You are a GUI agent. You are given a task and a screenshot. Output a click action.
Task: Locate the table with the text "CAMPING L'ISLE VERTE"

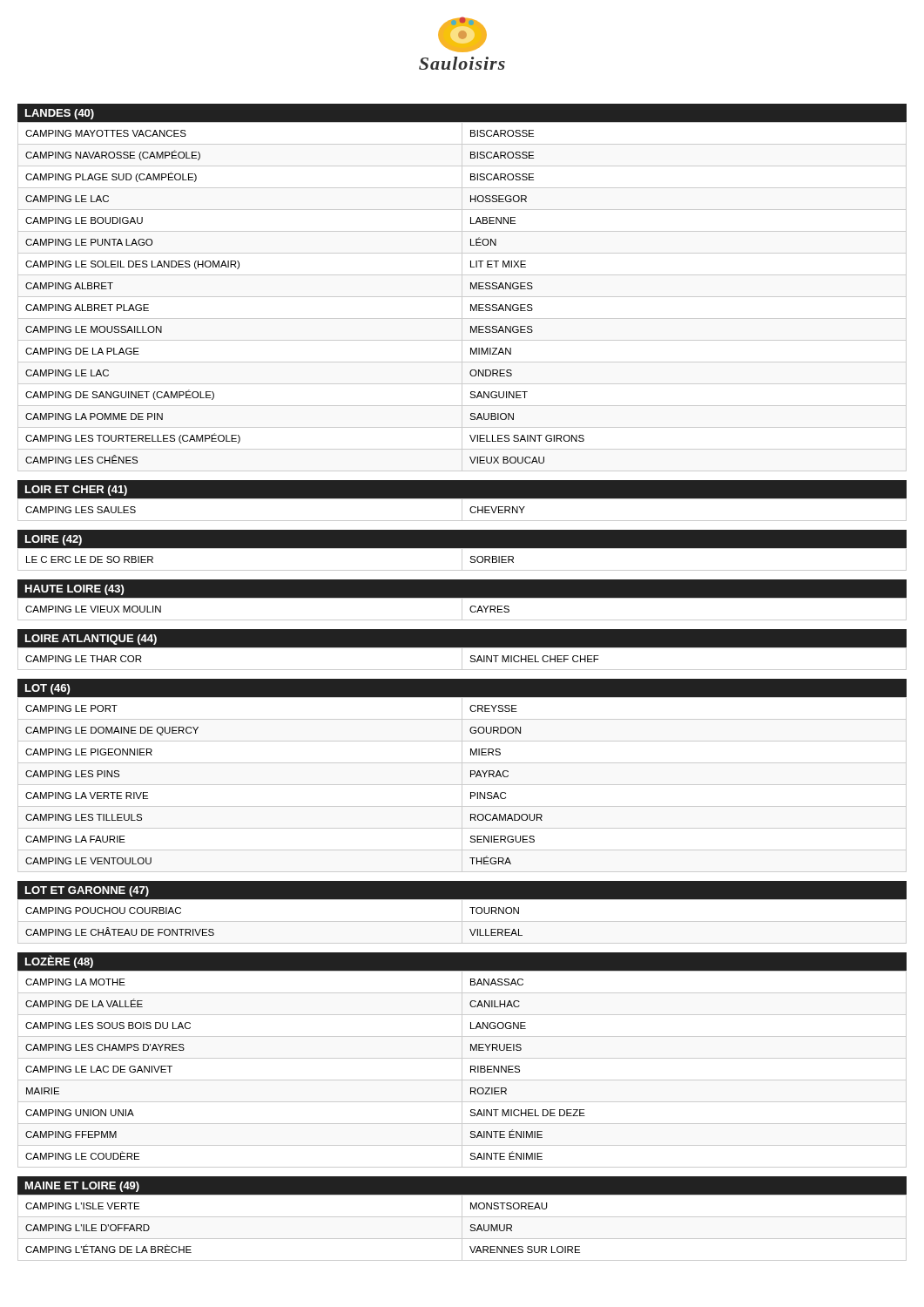click(x=462, y=1228)
